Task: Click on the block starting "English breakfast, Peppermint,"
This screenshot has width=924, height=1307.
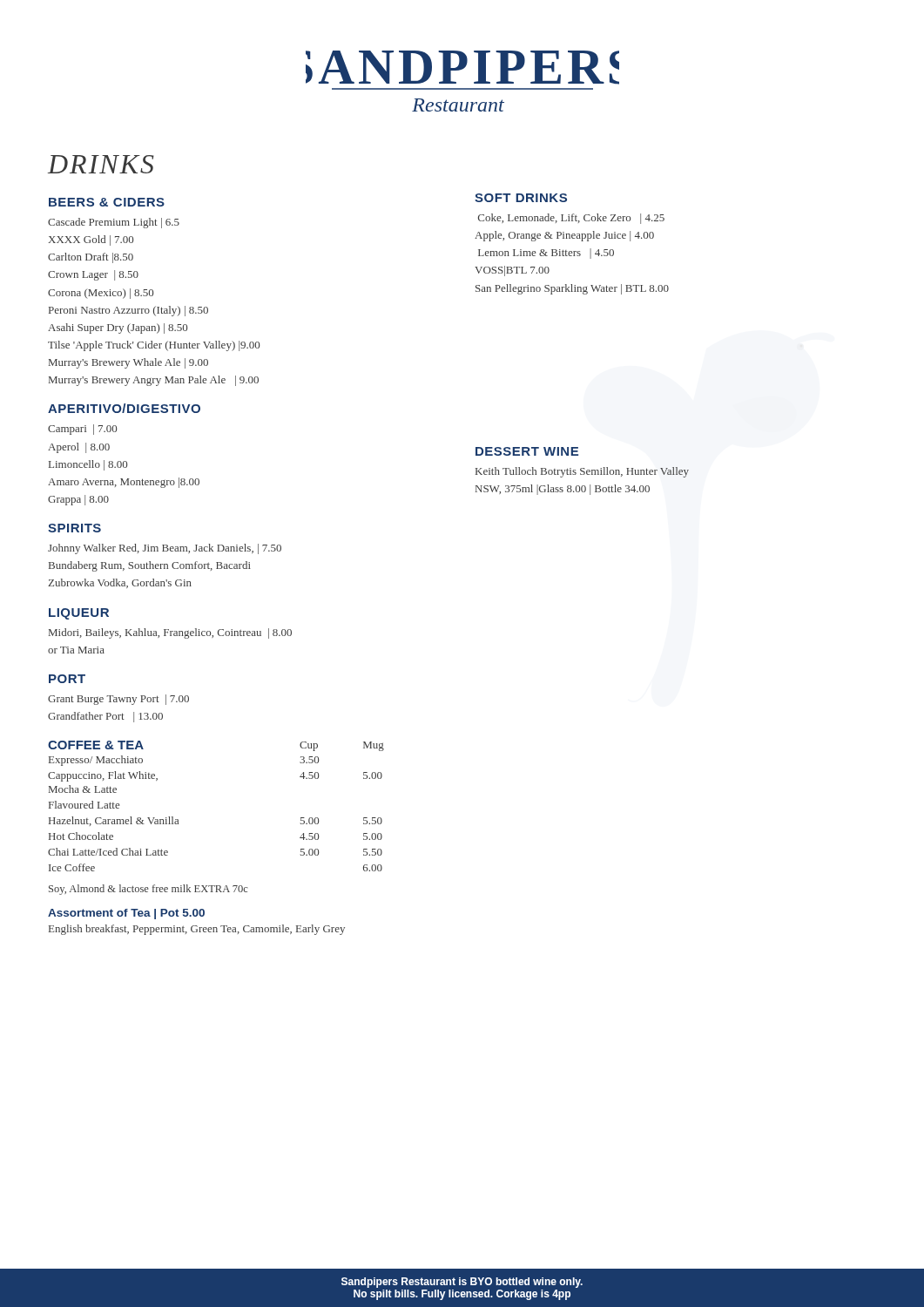Action: pos(197,928)
